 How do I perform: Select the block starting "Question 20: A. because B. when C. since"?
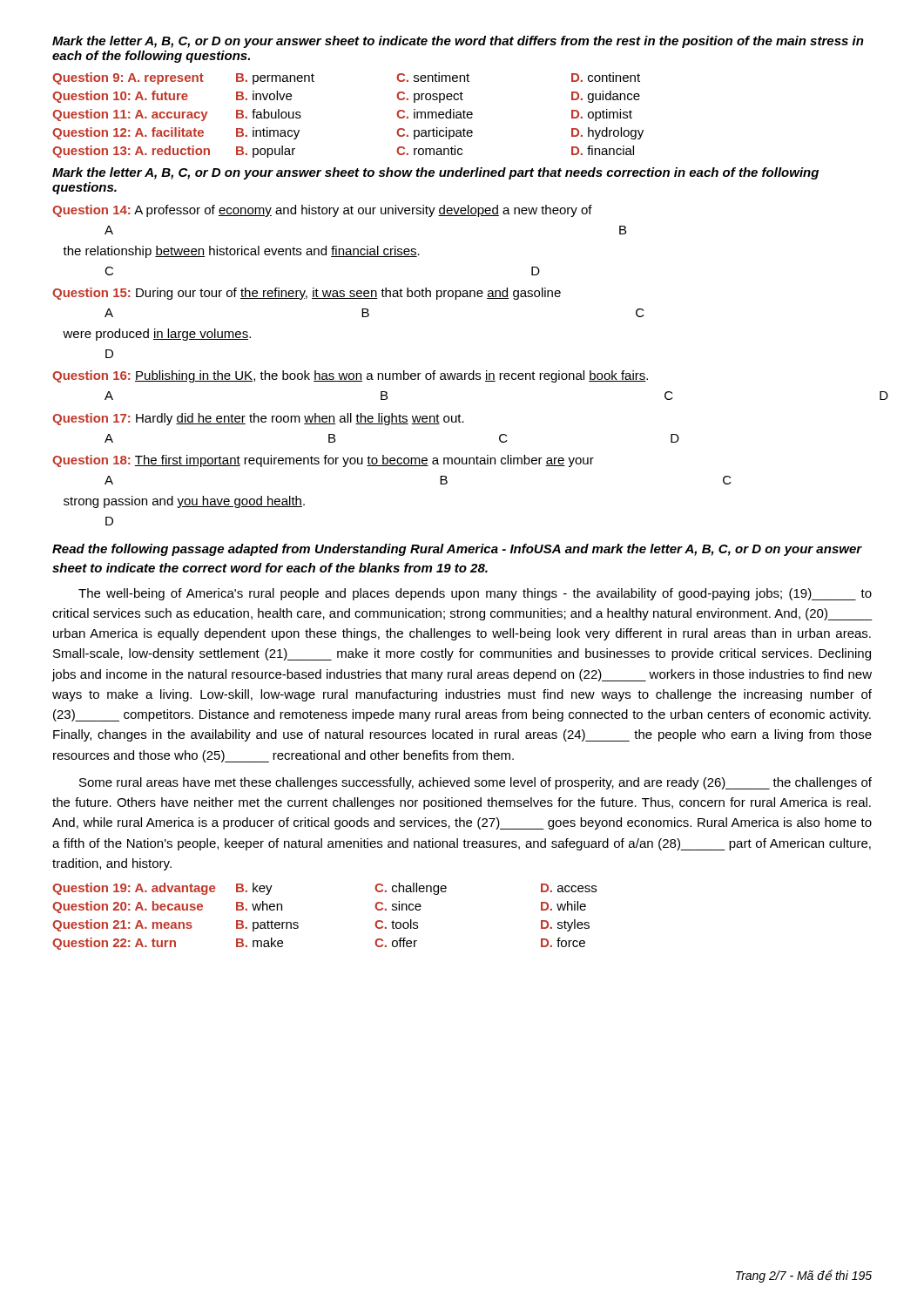coord(129,905)
